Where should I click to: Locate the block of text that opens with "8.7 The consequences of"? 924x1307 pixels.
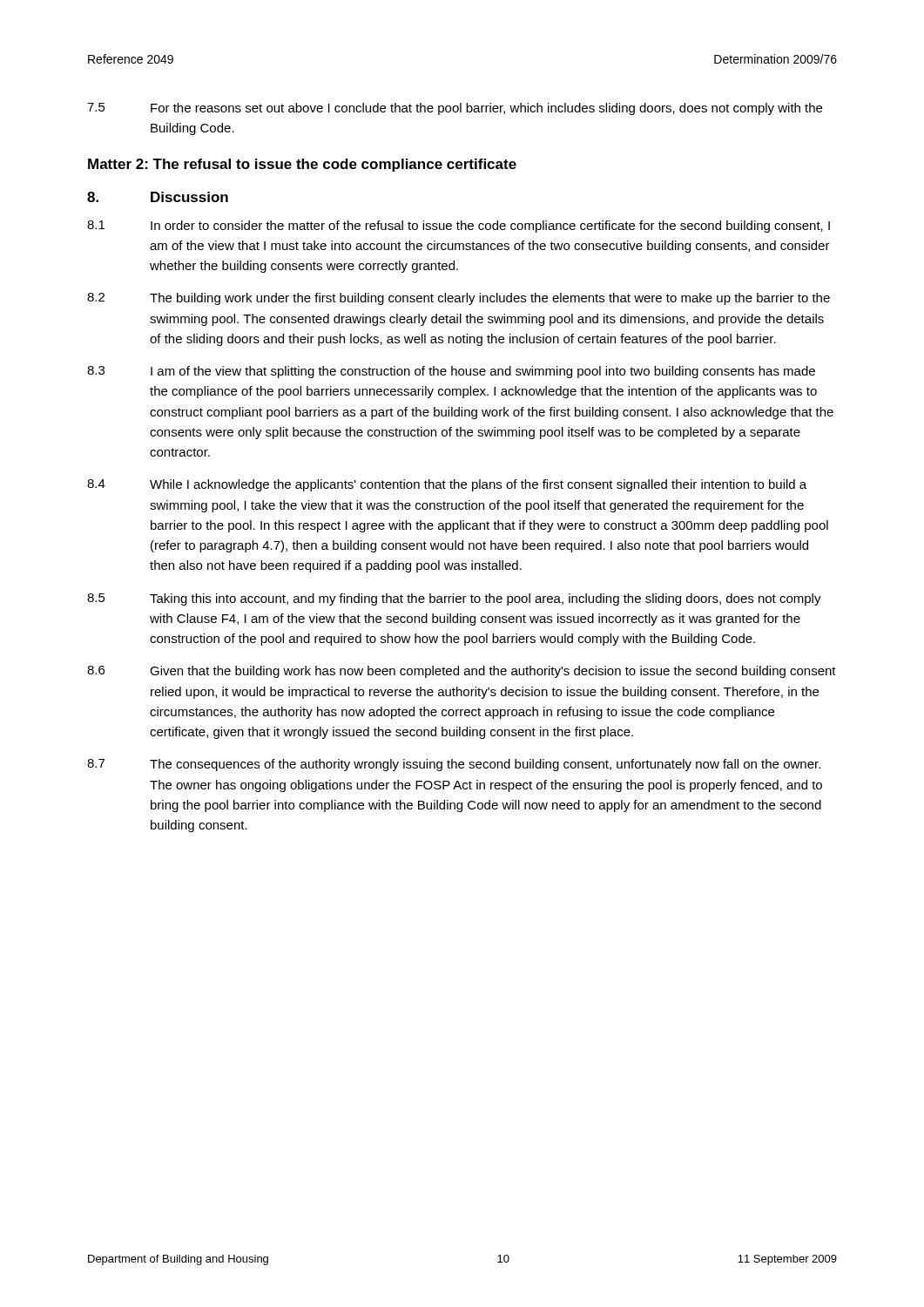(x=462, y=794)
